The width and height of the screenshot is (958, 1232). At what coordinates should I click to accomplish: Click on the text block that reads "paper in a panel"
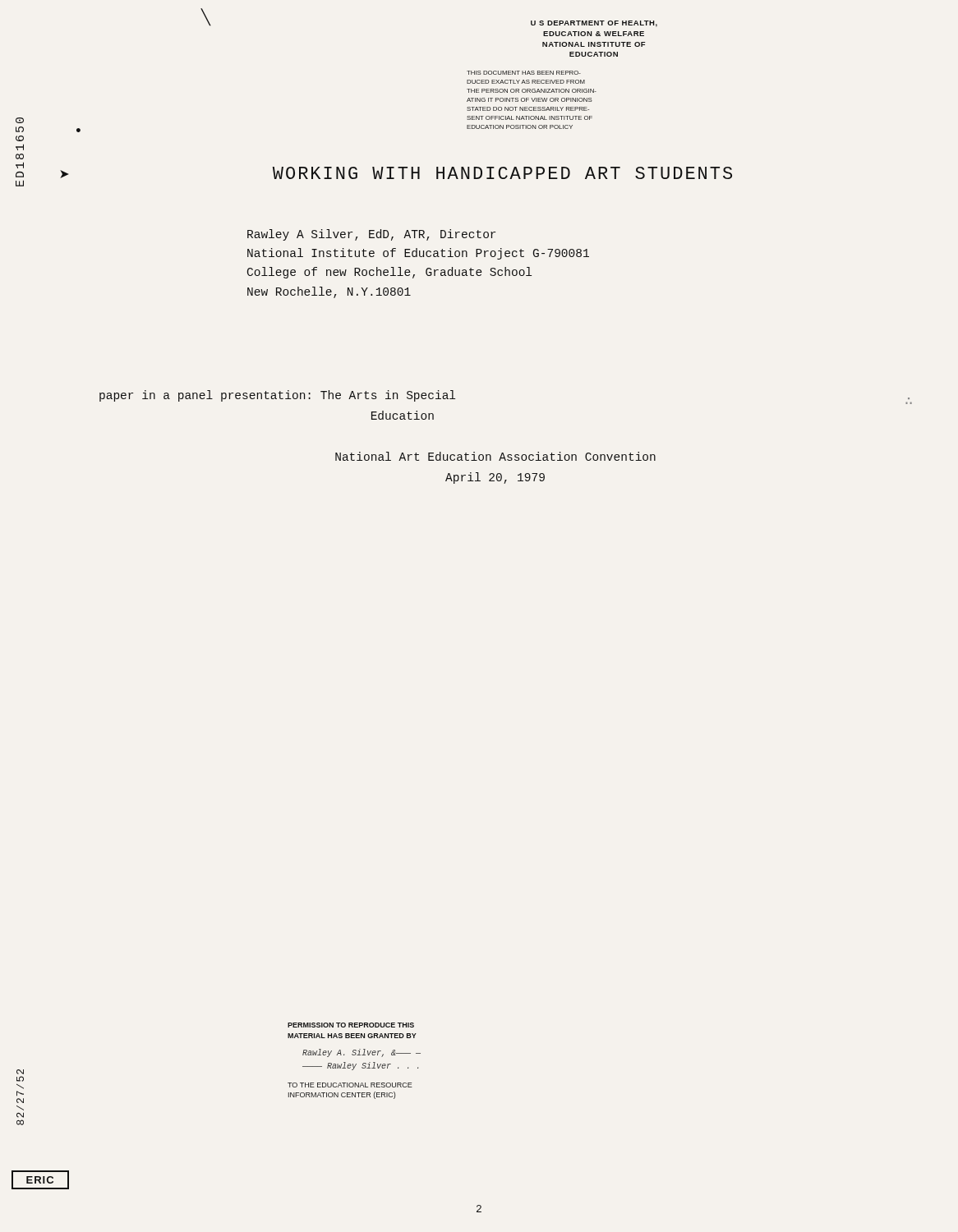tap(277, 406)
